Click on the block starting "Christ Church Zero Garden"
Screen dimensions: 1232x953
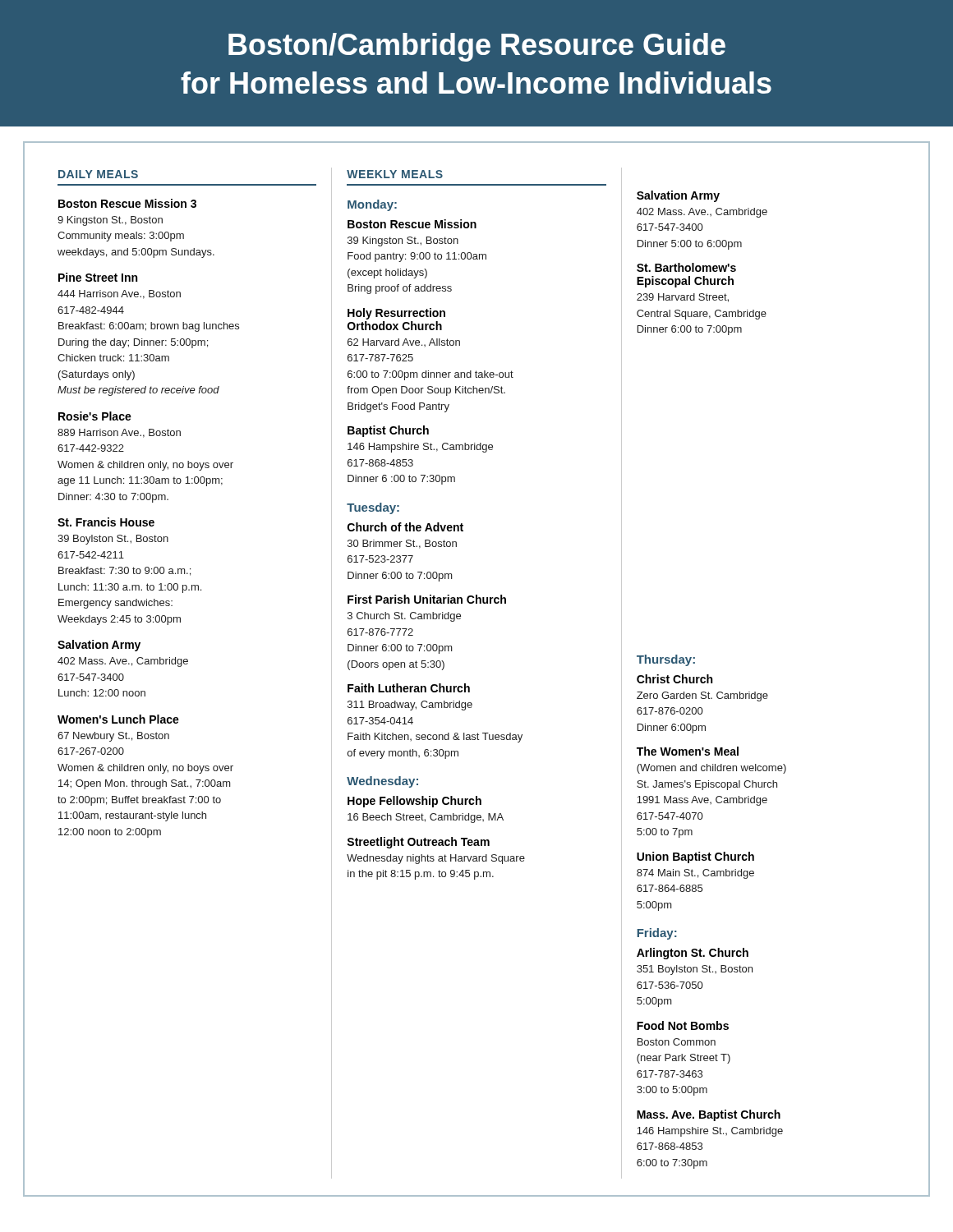tap(766, 704)
